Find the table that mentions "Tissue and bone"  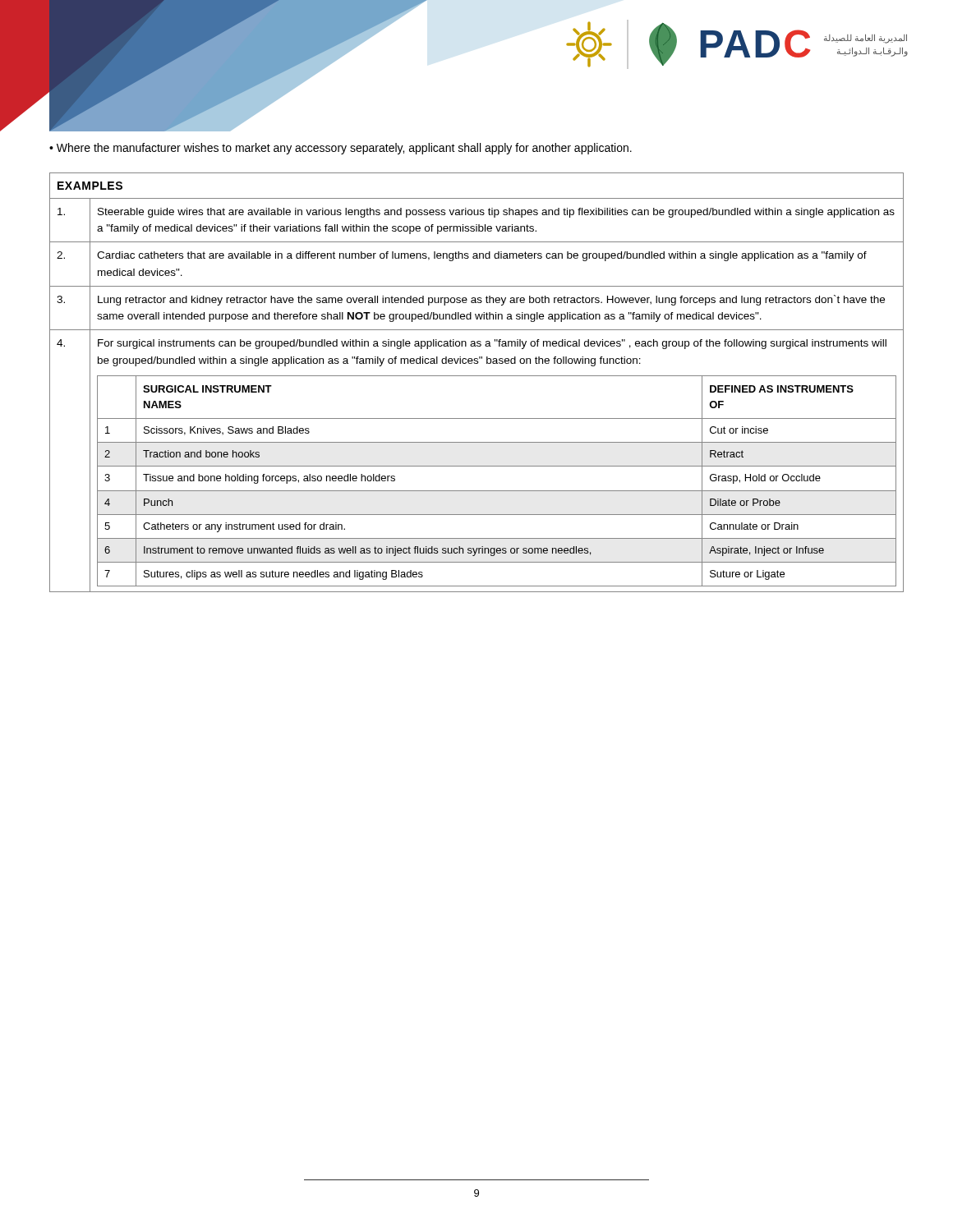[x=476, y=382]
